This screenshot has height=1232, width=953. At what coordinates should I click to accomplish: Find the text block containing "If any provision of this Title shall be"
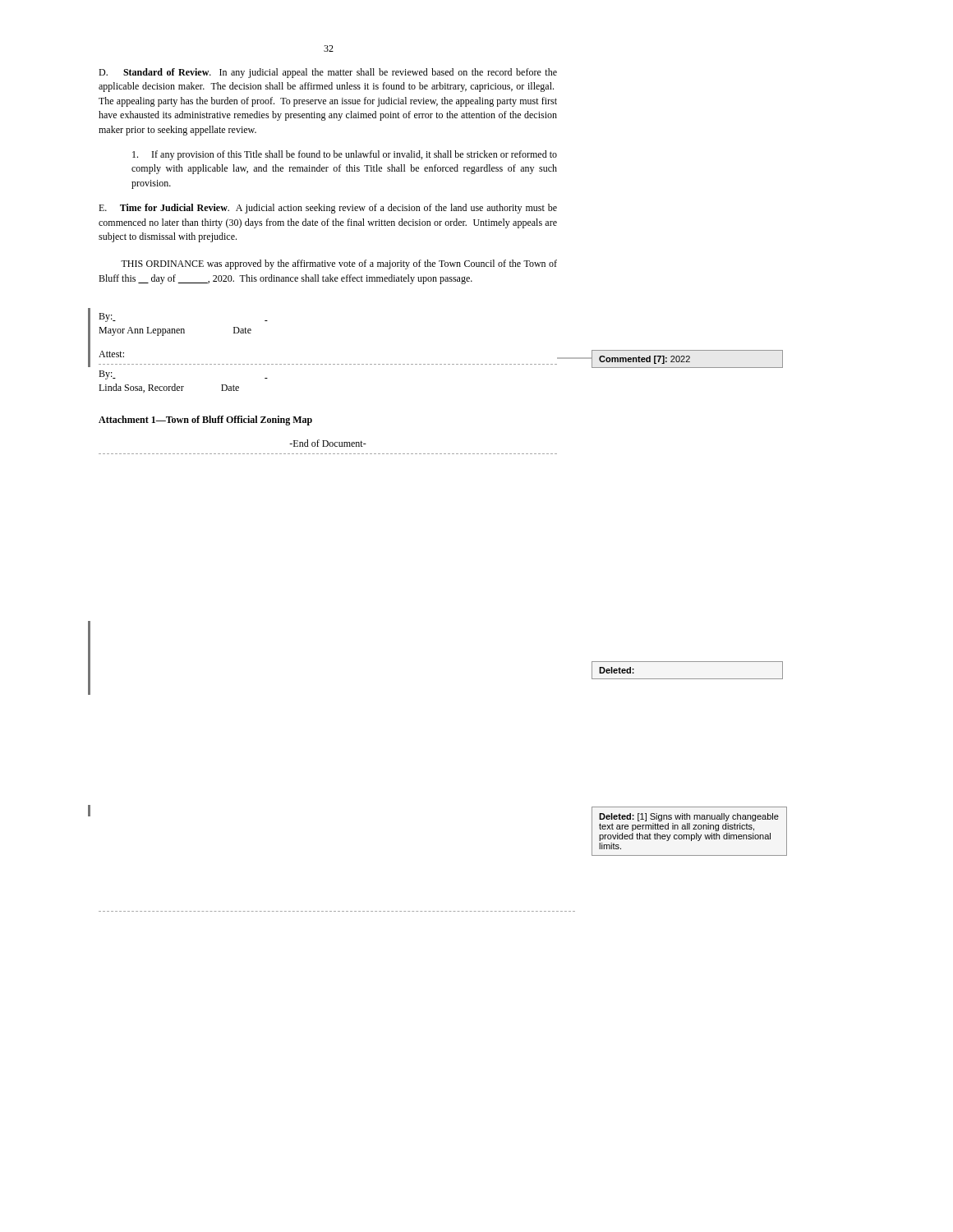coord(344,169)
